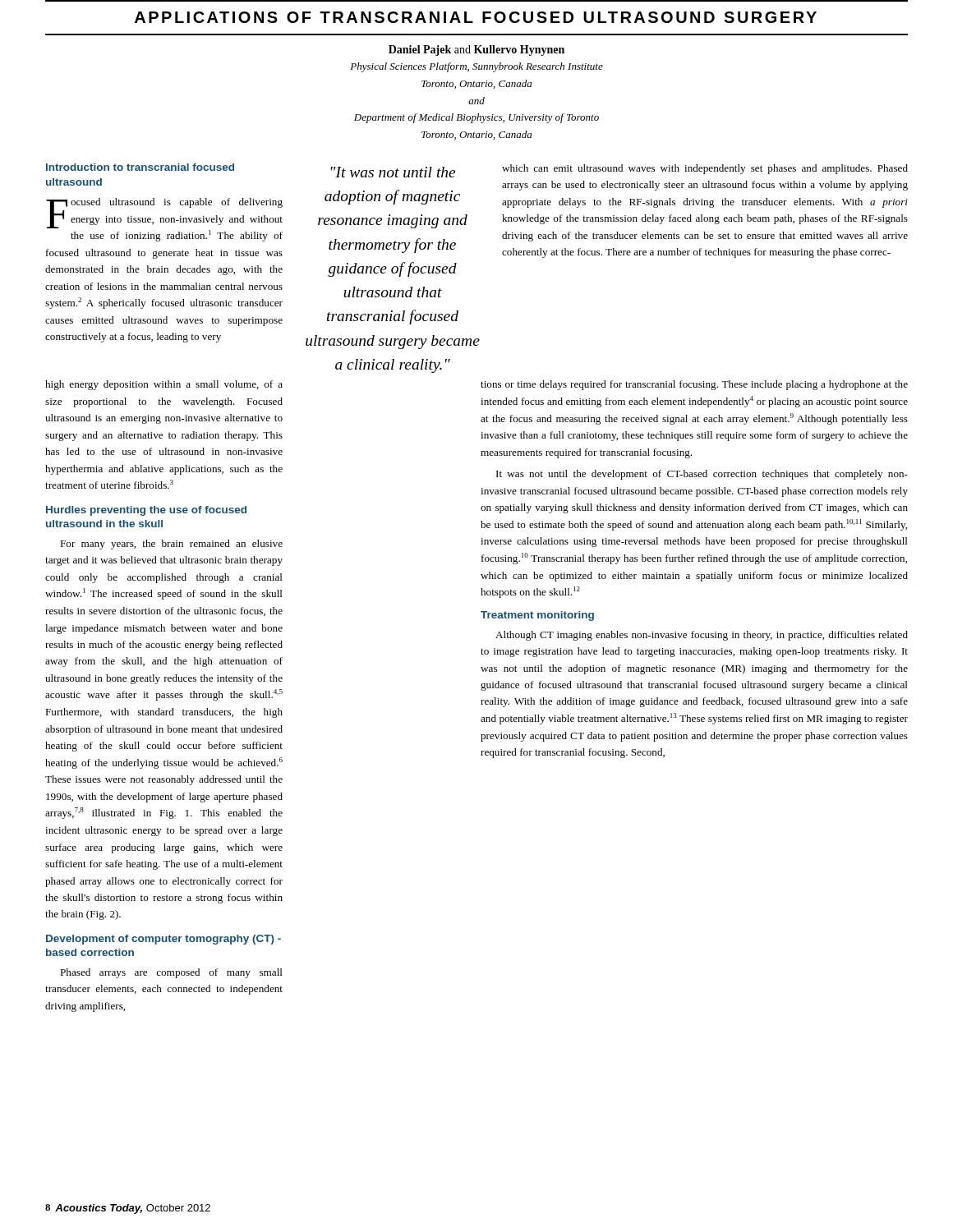The width and height of the screenshot is (953, 1232).
Task: Navigate to the element starting "Daniel Pajek and"
Action: [476, 94]
